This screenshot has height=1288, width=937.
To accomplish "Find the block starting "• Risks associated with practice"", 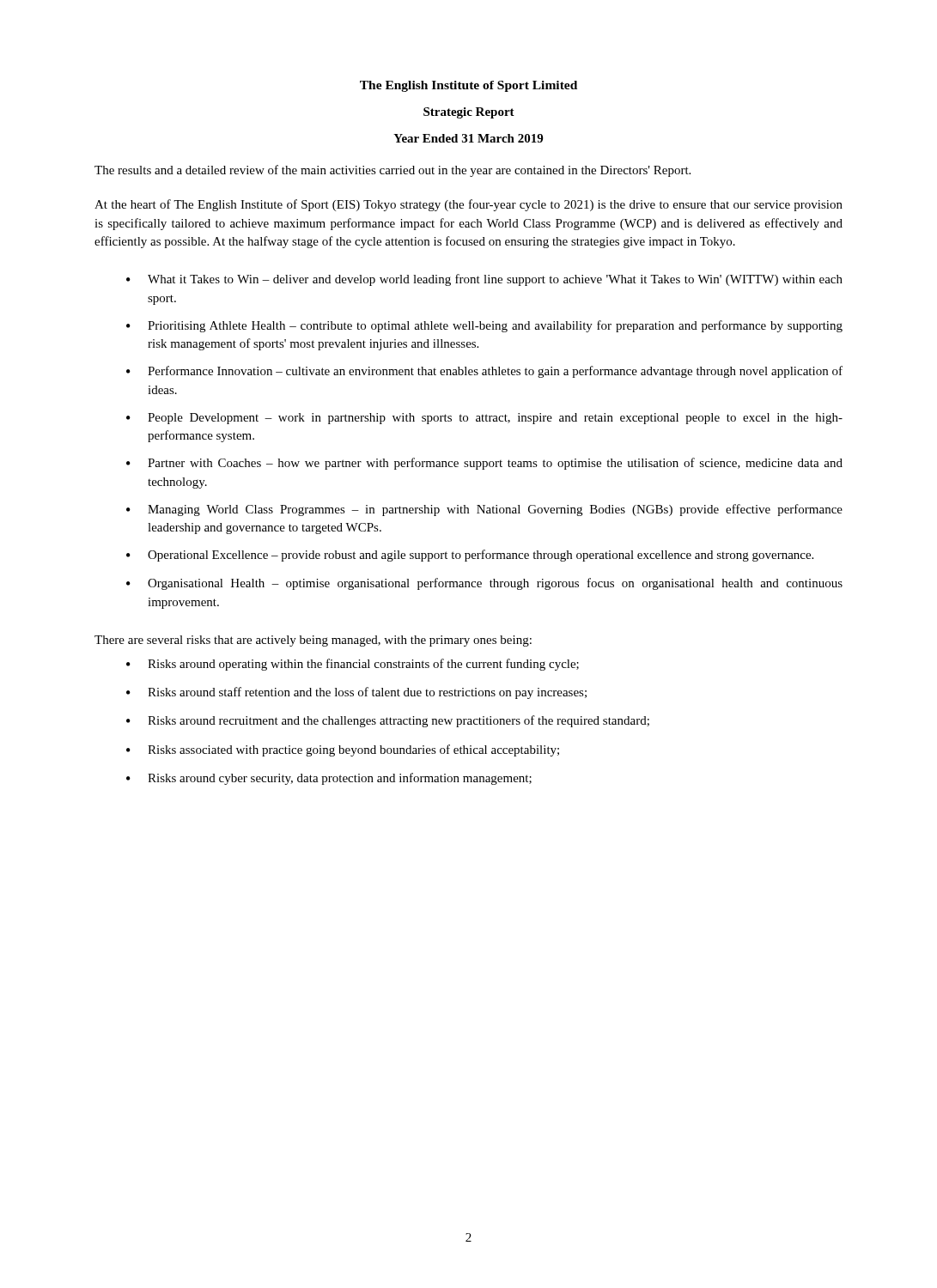I will pyautogui.click(x=484, y=751).
